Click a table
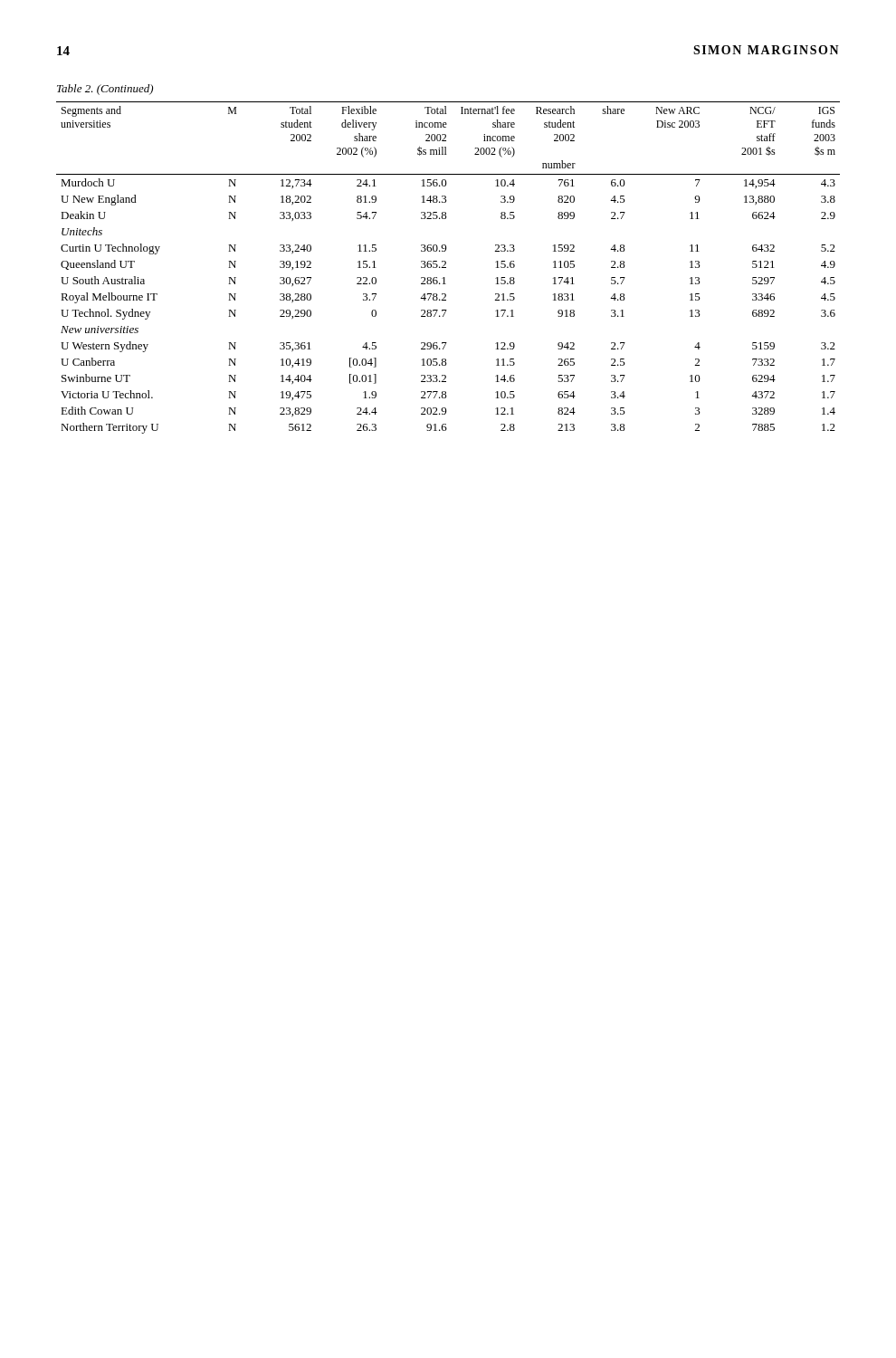 tap(448, 268)
